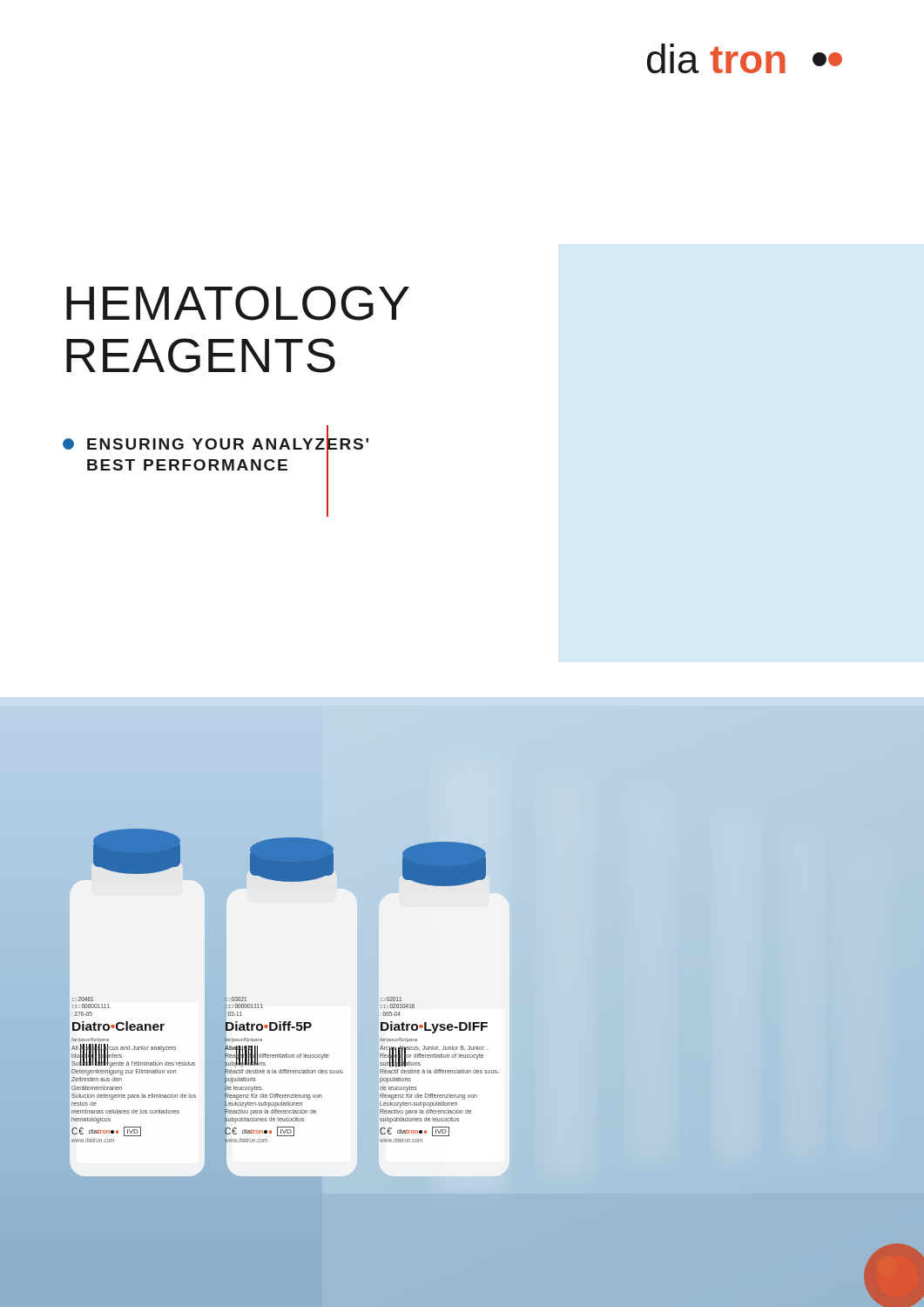Locate the text with the text "ENSURING YOUR ANALYZERS'BEST PERFORMANCE"
Screen dimensions: 1307x924
coord(217,455)
